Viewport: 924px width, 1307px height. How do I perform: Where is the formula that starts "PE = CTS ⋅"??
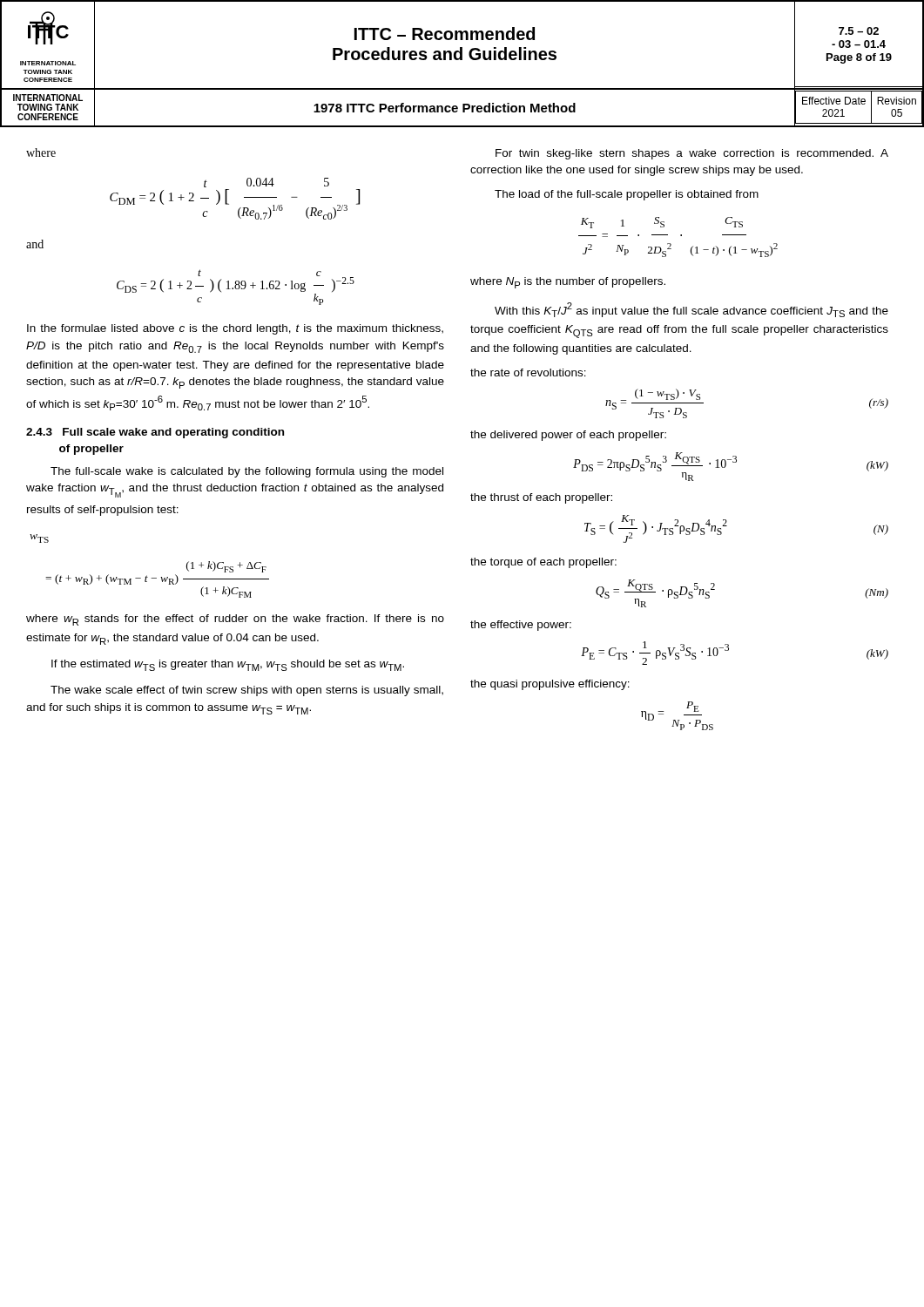(679, 653)
